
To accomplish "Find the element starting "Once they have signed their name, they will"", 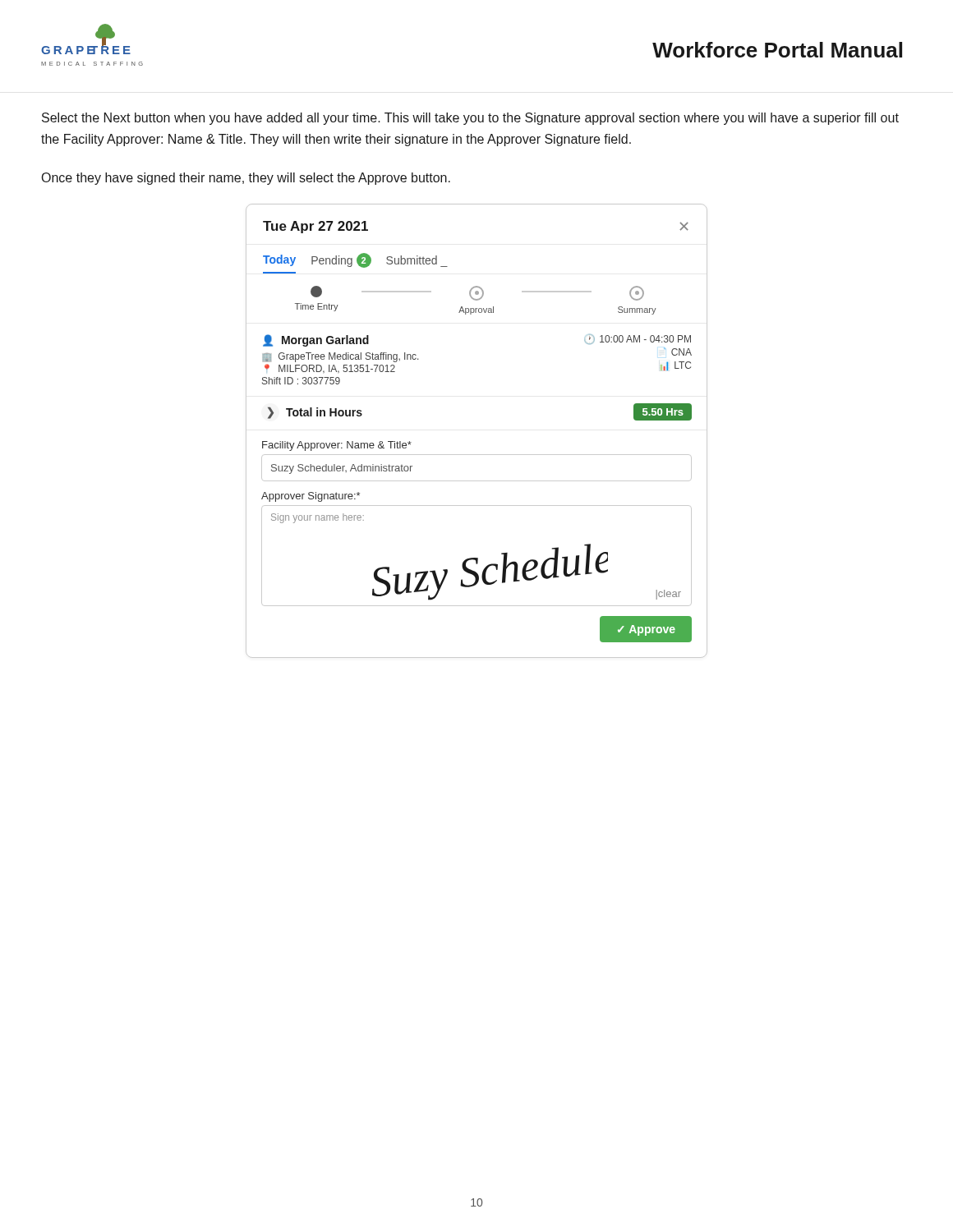I will [246, 178].
